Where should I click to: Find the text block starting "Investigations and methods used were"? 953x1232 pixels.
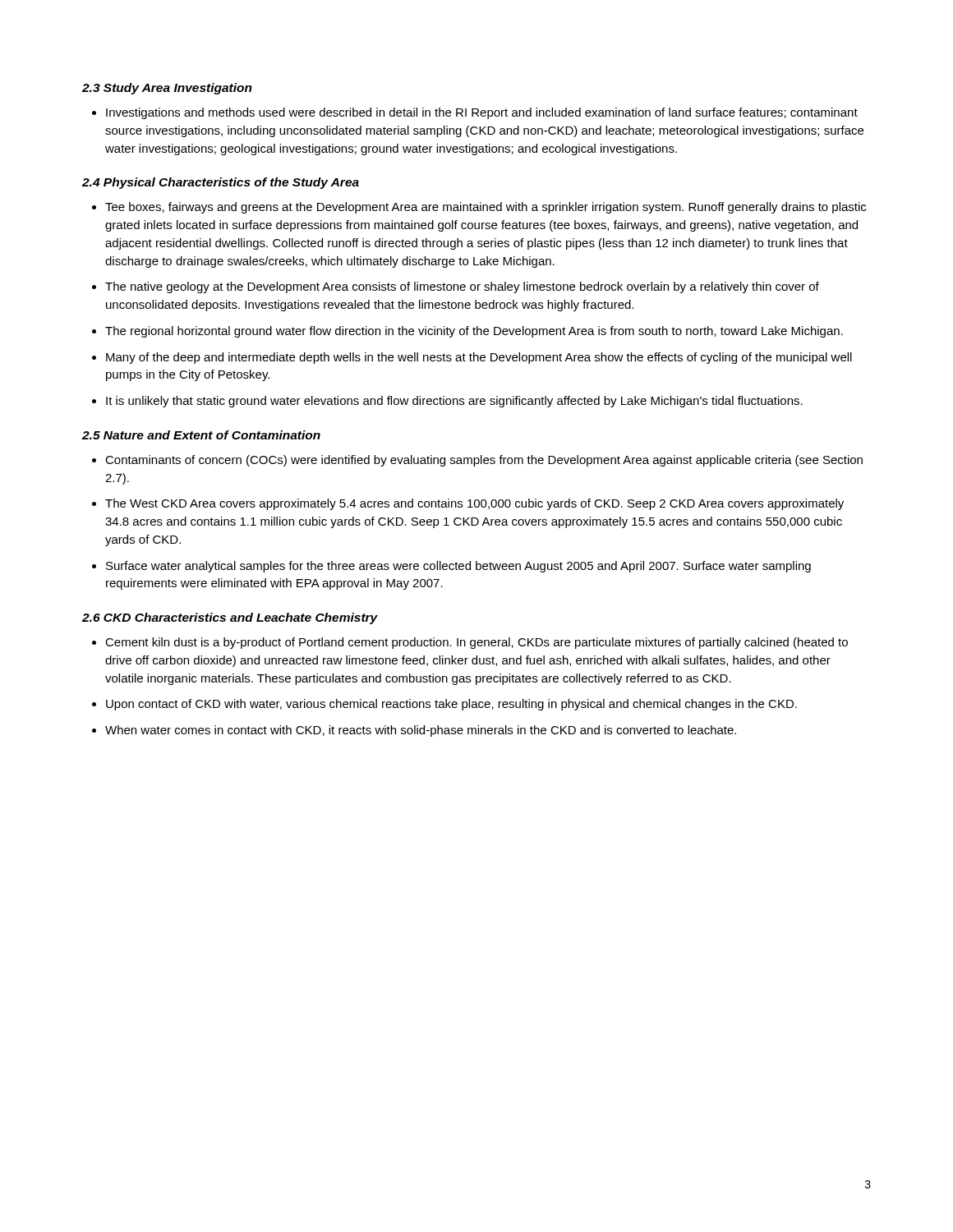coord(485,130)
